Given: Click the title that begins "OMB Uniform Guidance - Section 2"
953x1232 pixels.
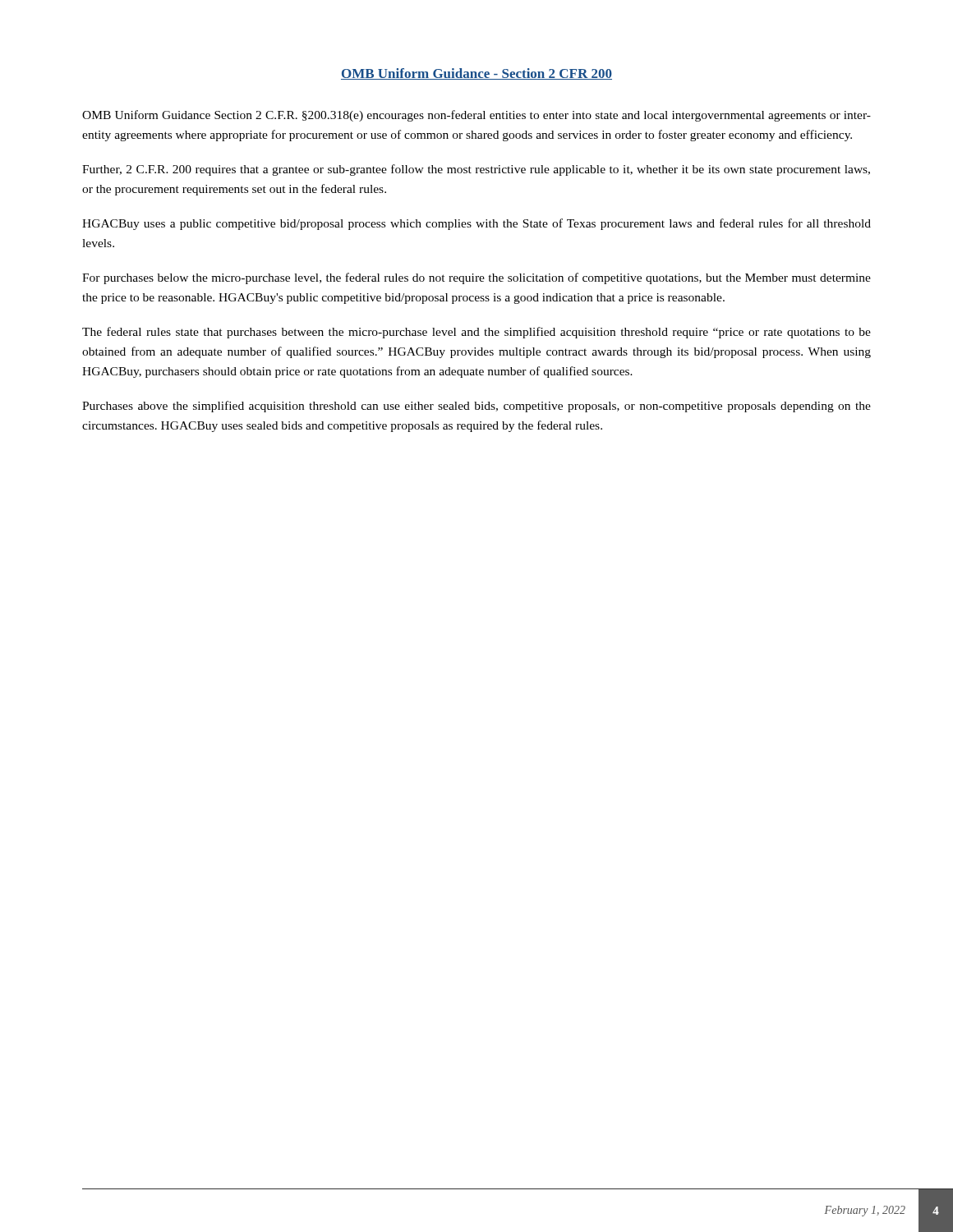Looking at the screenshot, I should (476, 73).
